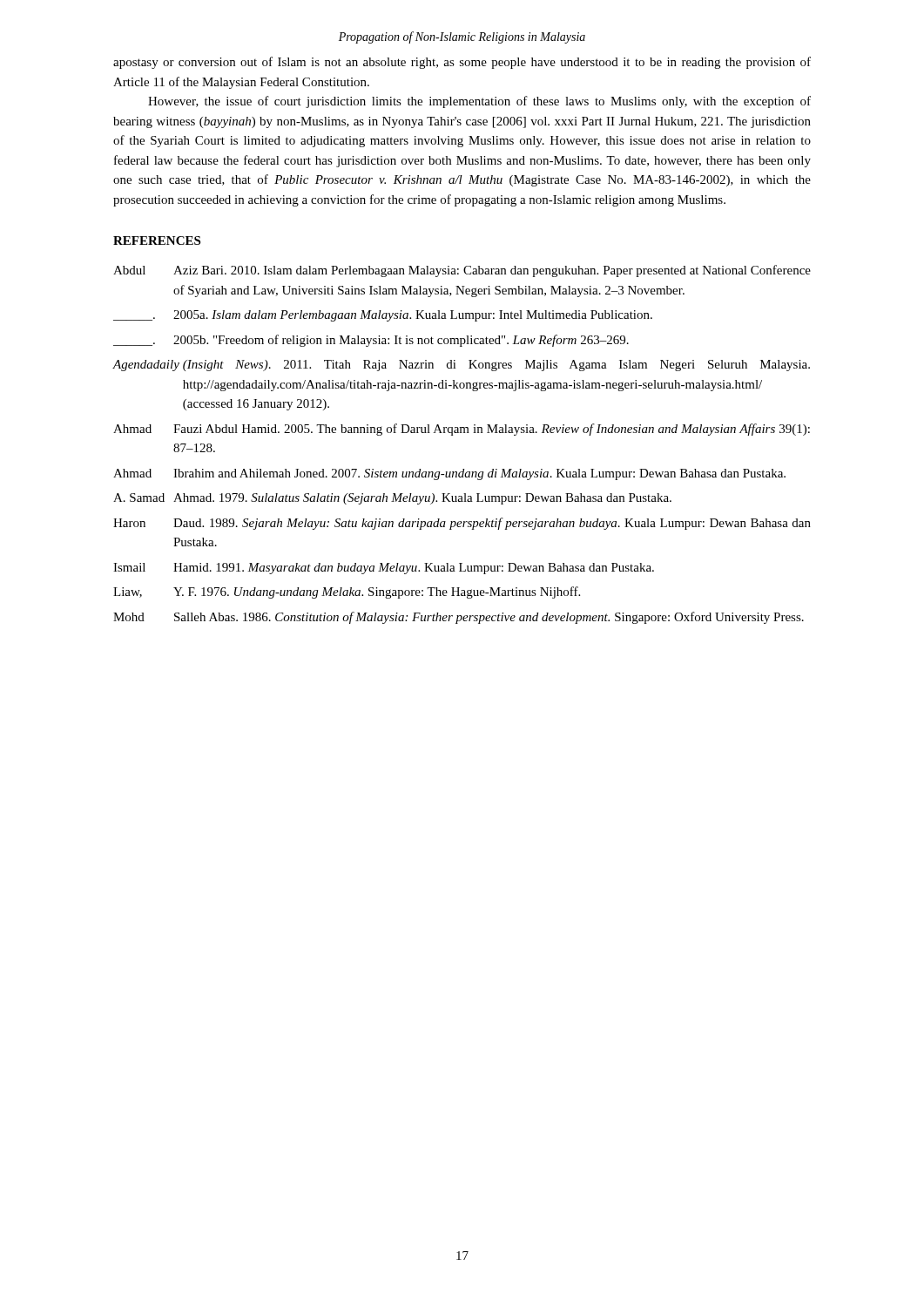Find the block on this page that starts "Ismail Hamid. 1991. Masyarakat dan budaya Melayu."

click(x=462, y=567)
